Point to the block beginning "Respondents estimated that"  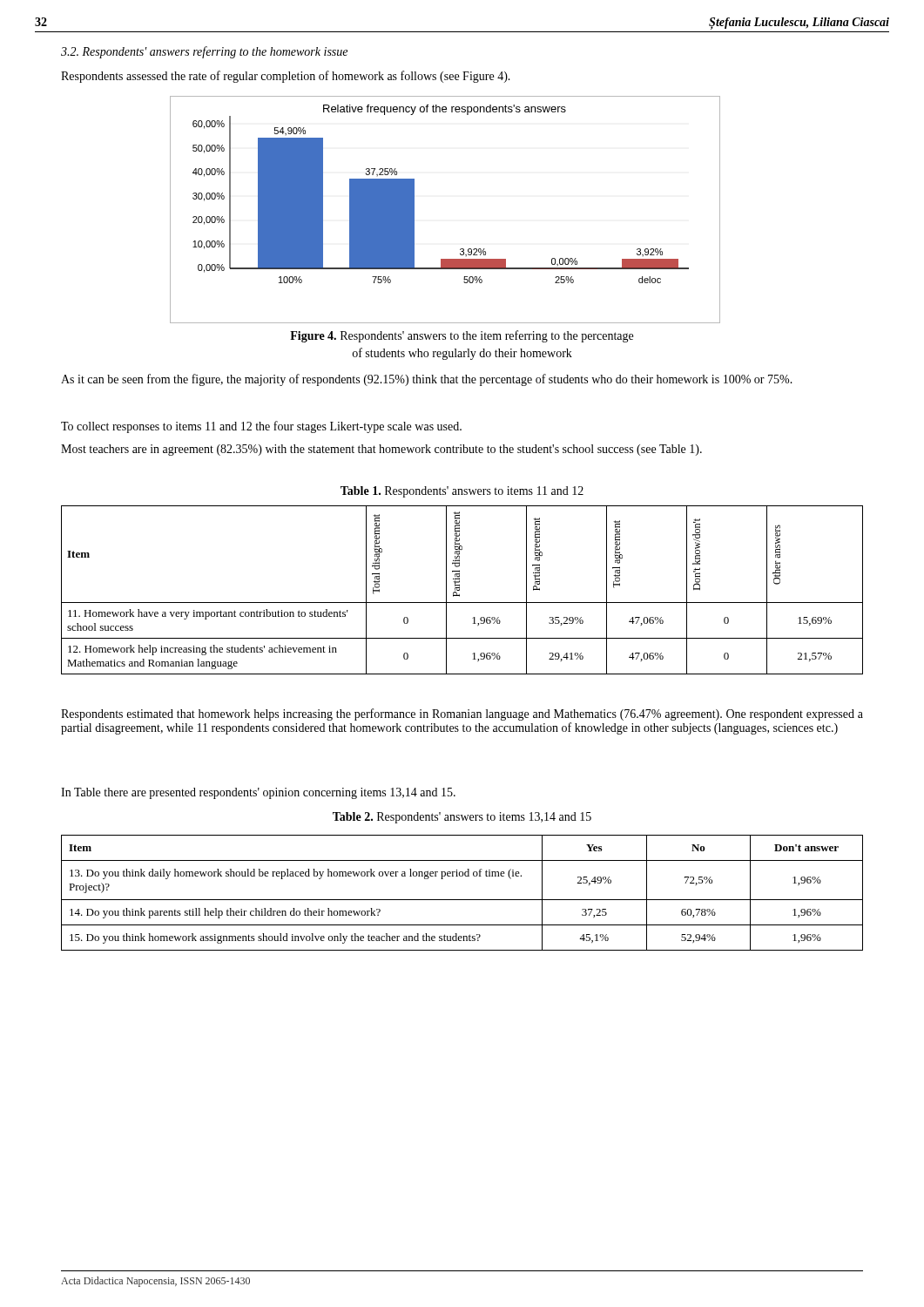point(462,721)
